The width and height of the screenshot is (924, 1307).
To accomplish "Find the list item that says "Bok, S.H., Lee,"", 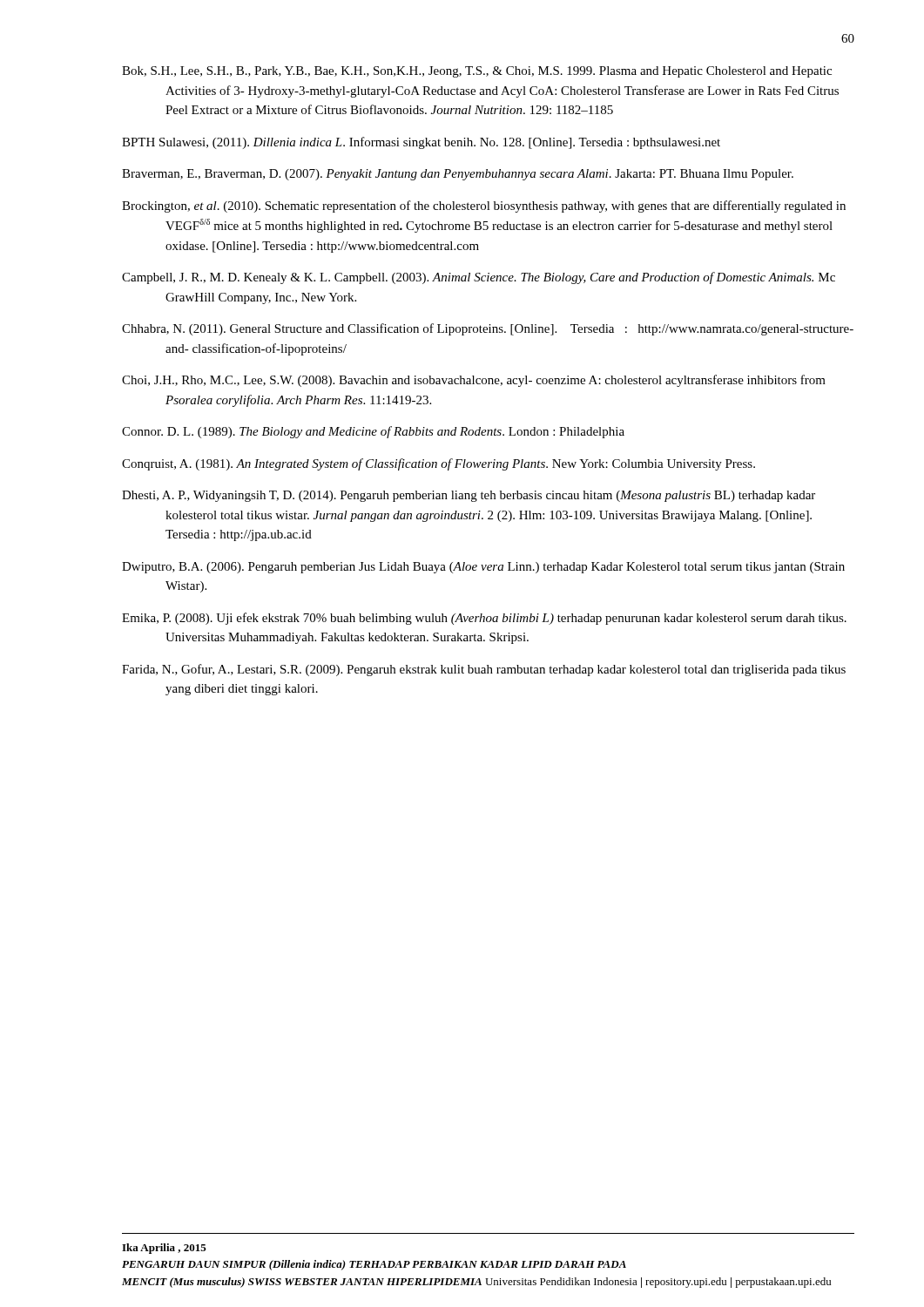I will coord(481,90).
